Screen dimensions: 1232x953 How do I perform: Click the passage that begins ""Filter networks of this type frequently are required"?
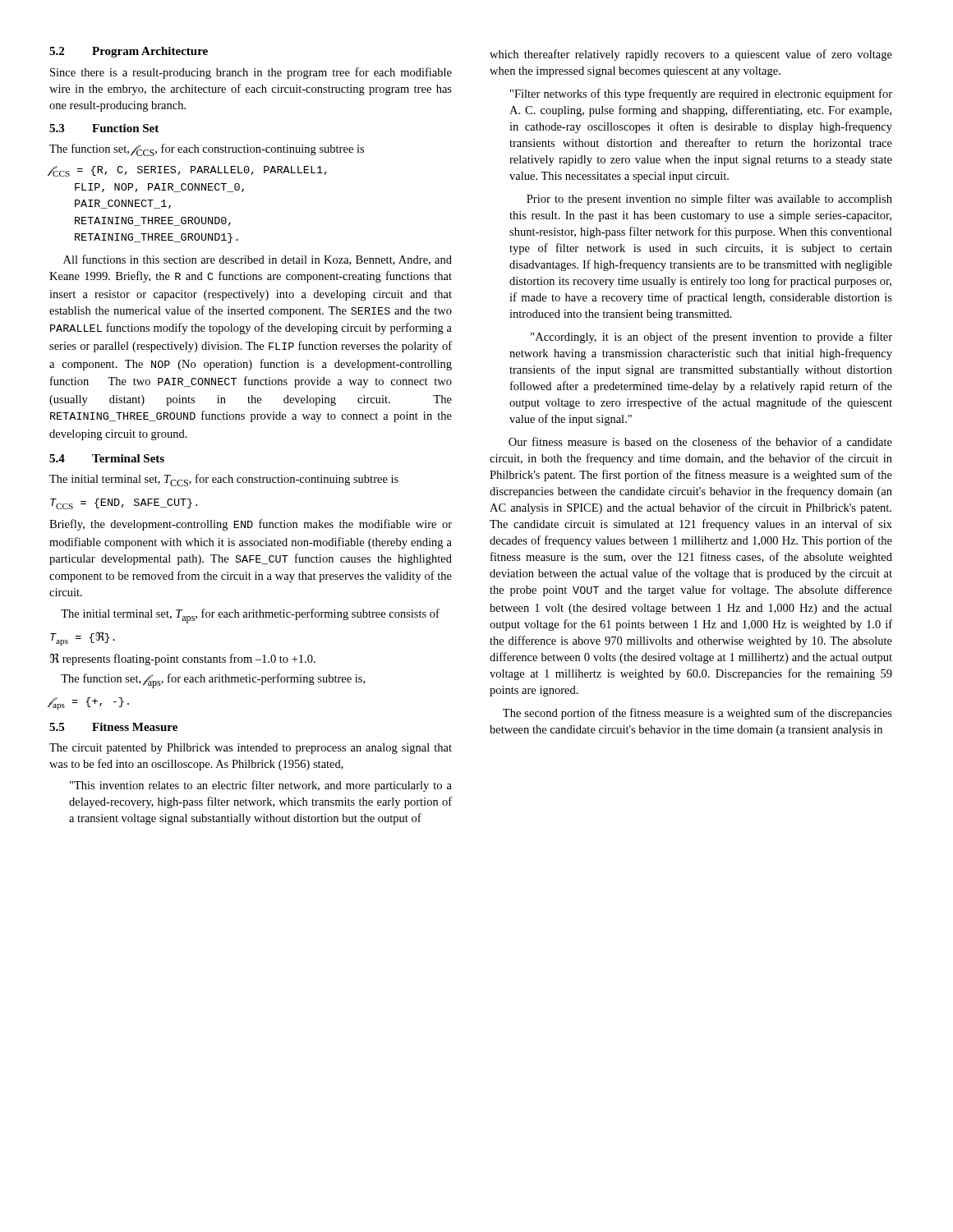[x=701, y=135]
